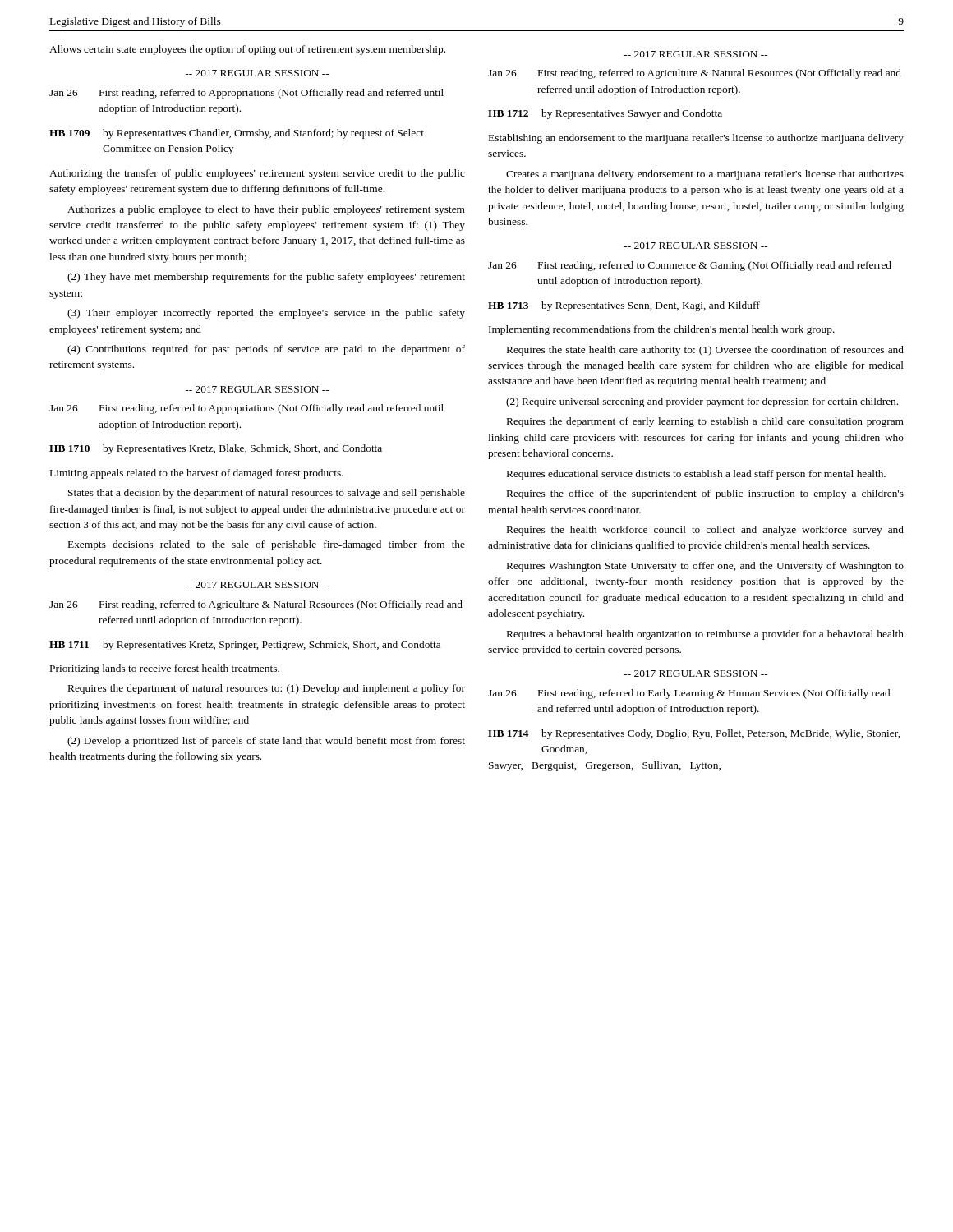953x1232 pixels.
Task: Find the block on this page that starts "Implementing recommendations from the"
Action: click(x=696, y=489)
